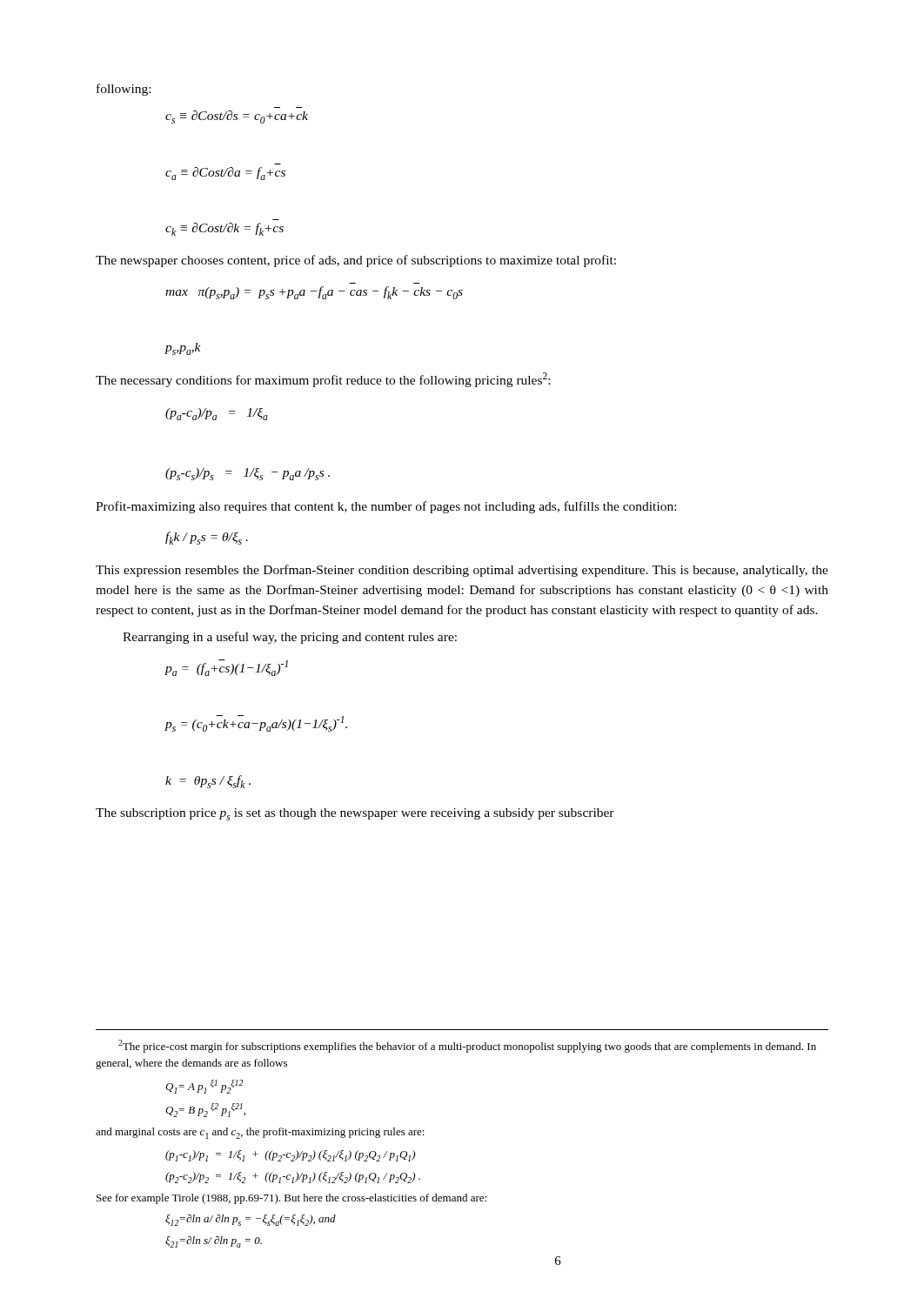Point to the text block starting "Rearranging in a useful way, the"
The width and height of the screenshot is (924, 1305).
[x=290, y=637]
